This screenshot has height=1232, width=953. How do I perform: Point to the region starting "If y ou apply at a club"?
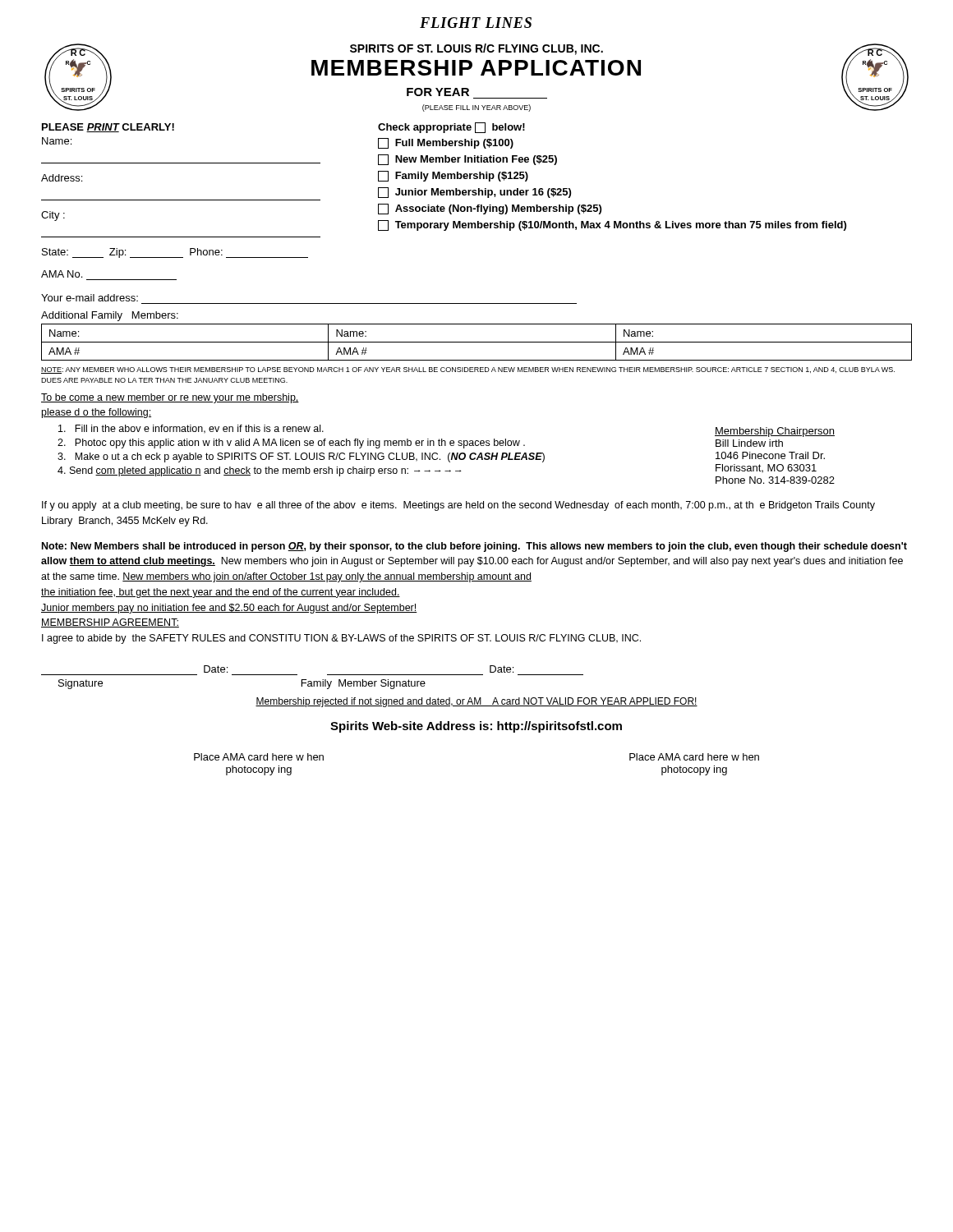[462, 513]
